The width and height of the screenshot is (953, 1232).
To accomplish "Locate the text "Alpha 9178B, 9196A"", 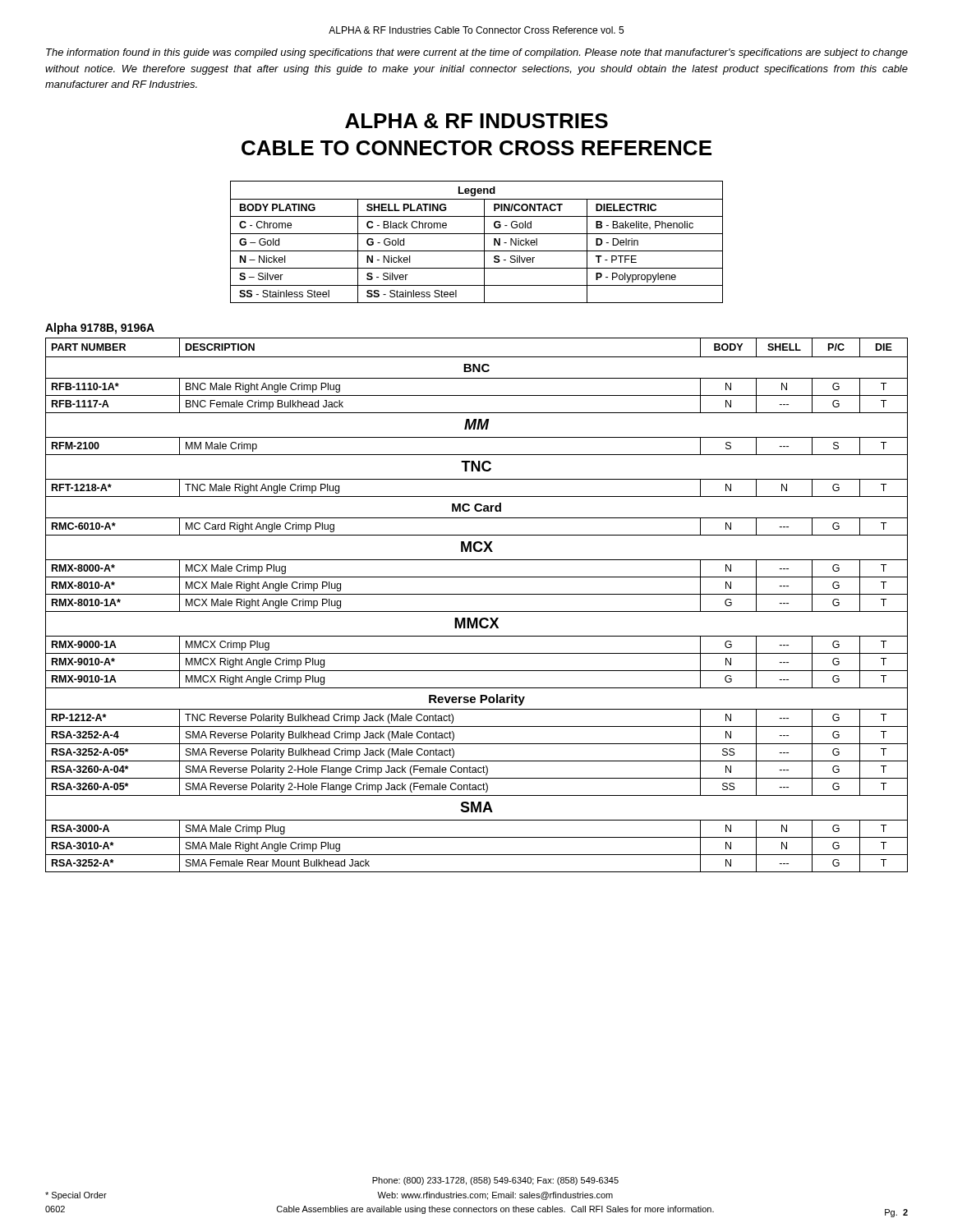I will 100,328.
